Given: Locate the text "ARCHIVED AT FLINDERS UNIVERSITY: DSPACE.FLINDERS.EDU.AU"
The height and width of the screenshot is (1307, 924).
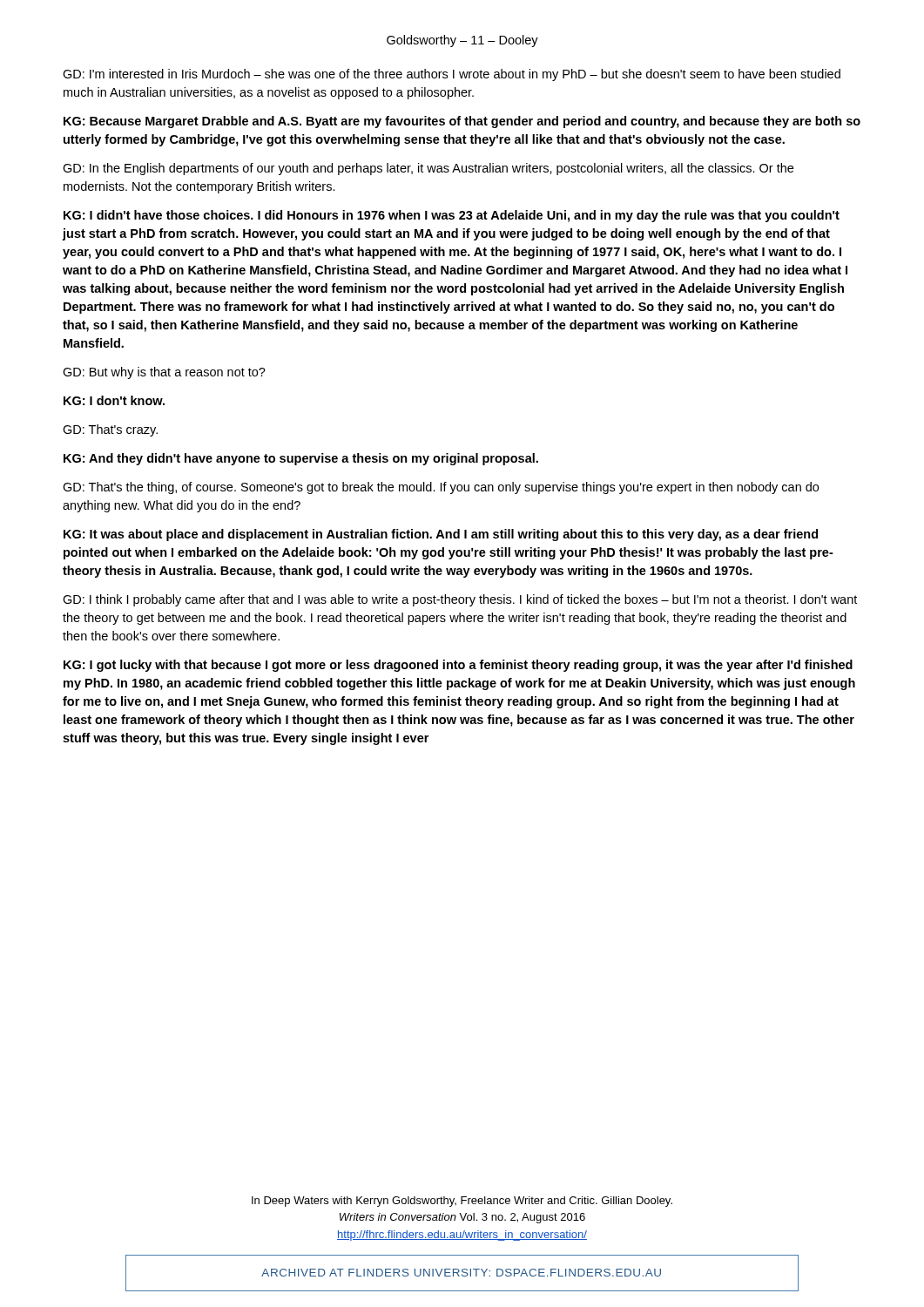Looking at the screenshot, I should tap(462, 1273).
